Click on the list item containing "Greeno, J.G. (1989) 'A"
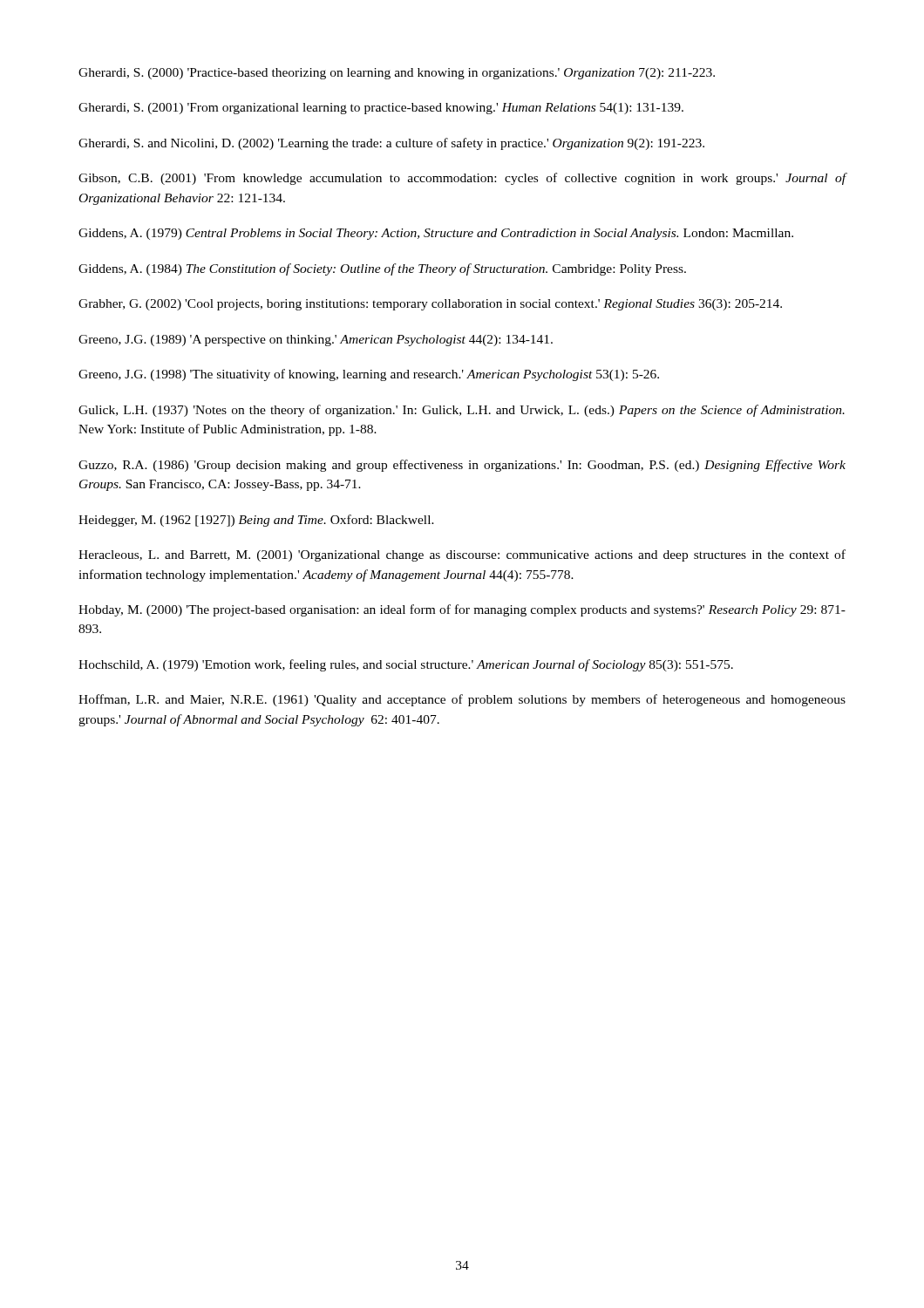 pyautogui.click(x=316, y=339)
